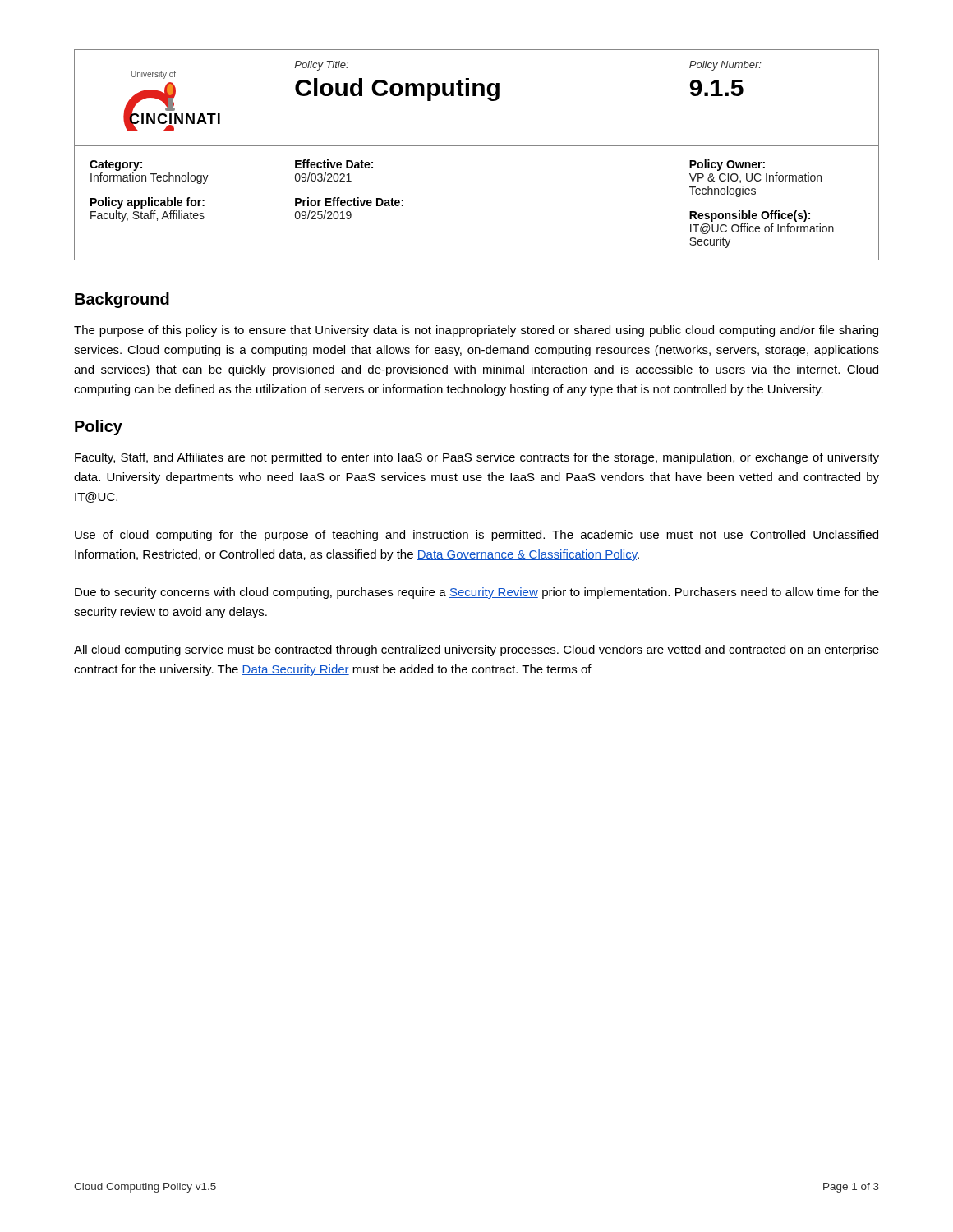Click on the text block with the text "Faculty, Staff, and Affiliates are not"

point(476,477)
